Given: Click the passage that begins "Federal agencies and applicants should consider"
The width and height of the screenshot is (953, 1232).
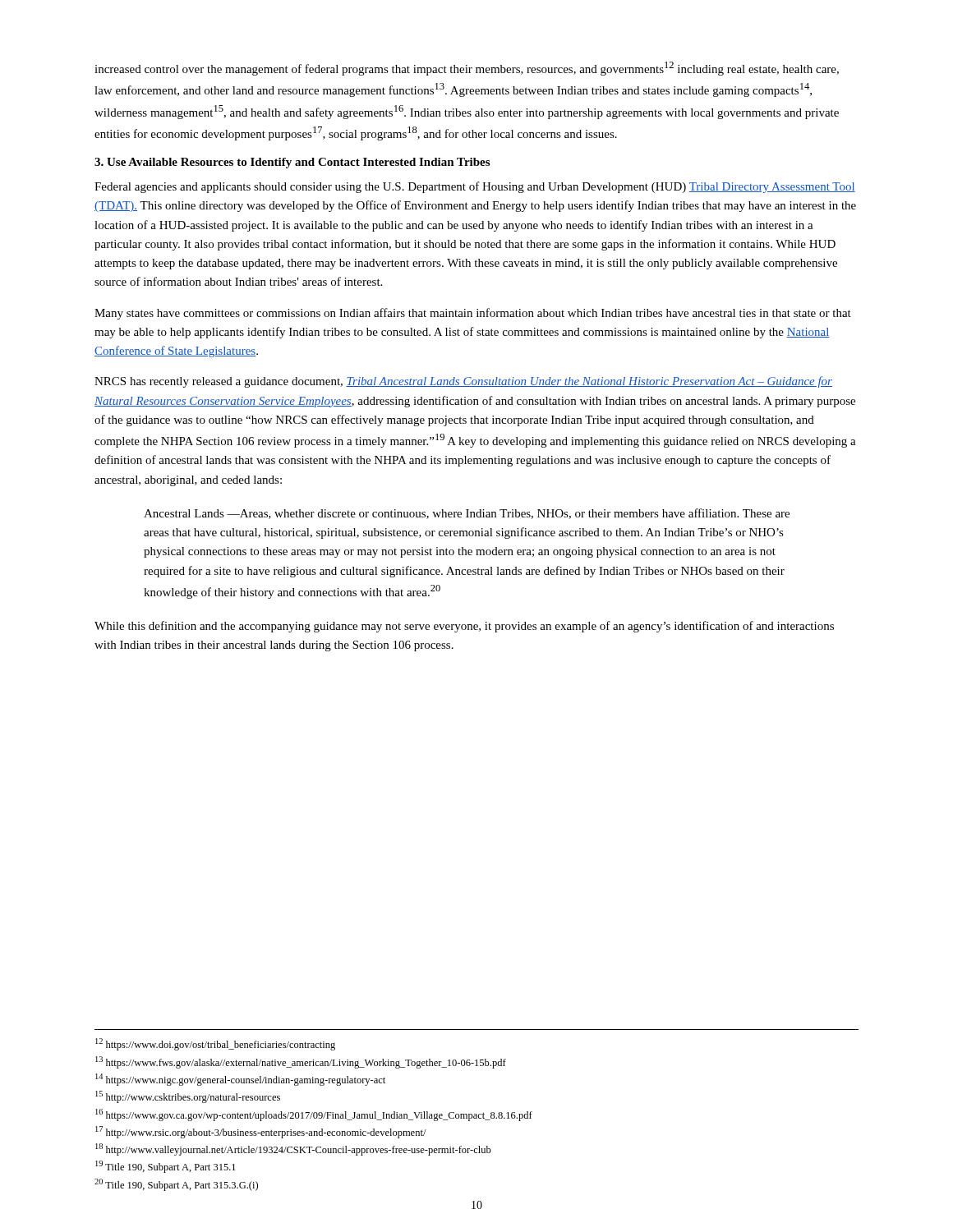Looking at the screenshot, I should [x=475, y=234].
